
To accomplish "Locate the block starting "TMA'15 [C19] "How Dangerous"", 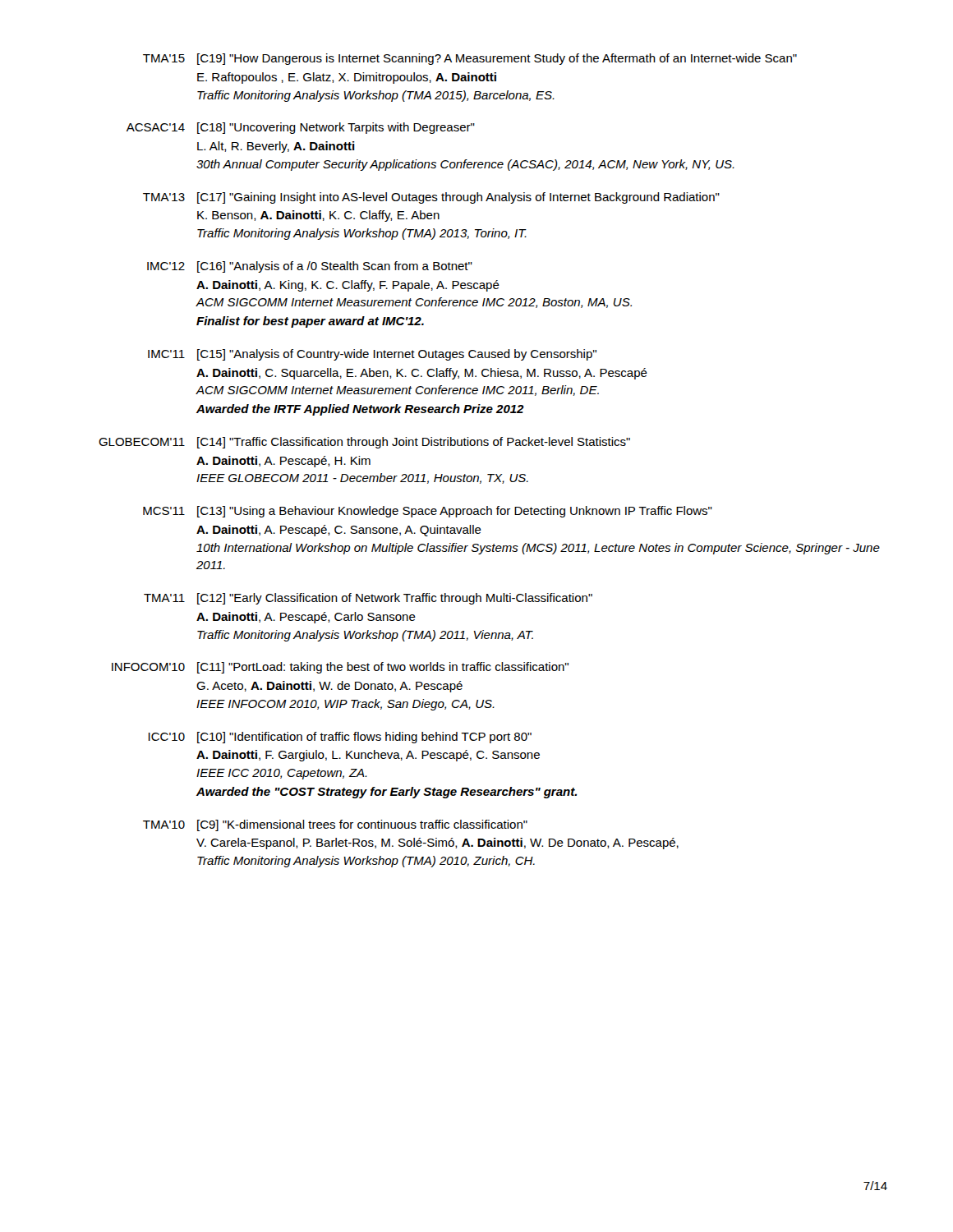I will [476, 77].
